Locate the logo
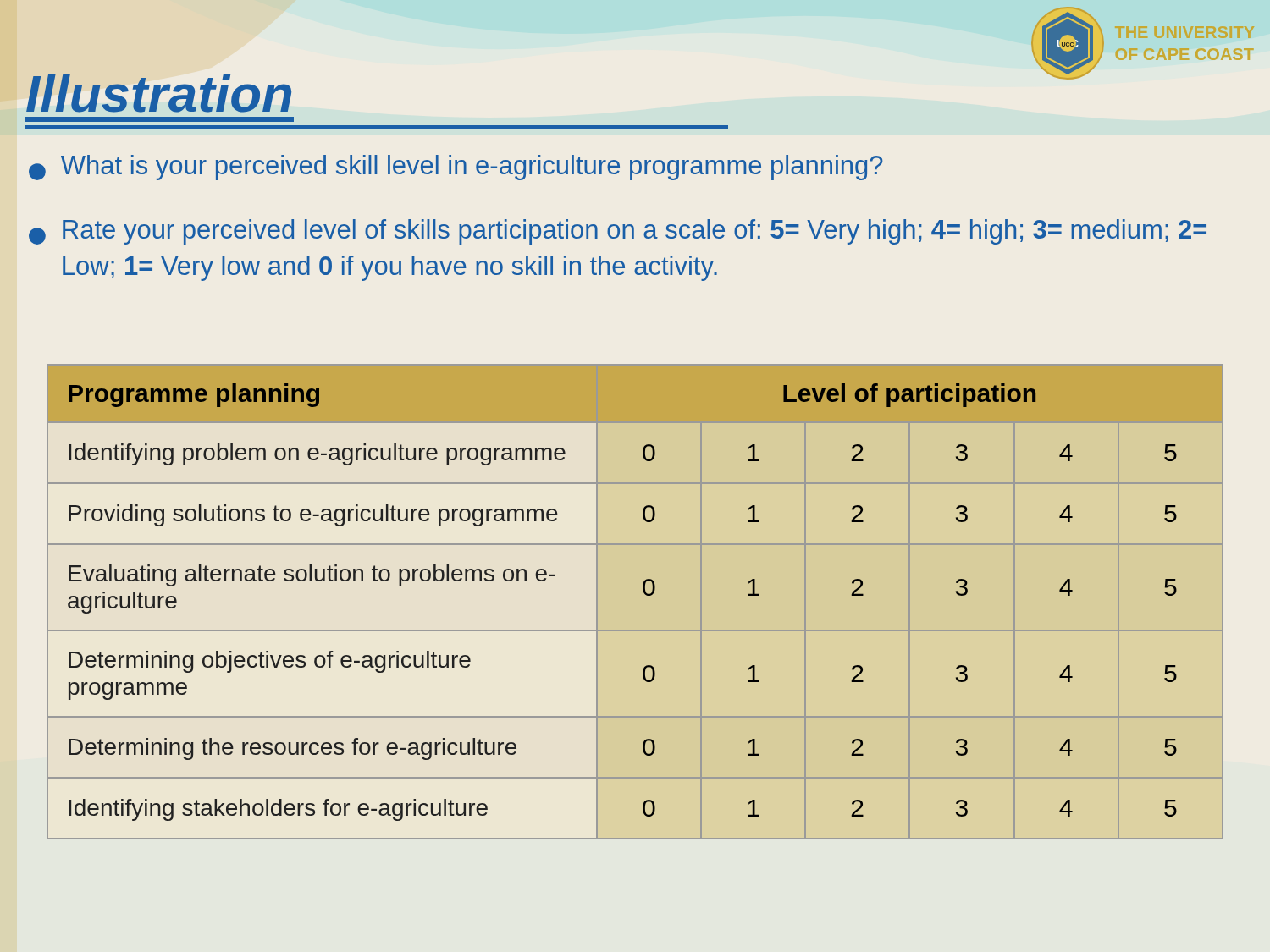This screenshot has height=952, width=1270. coord(1142,43)
